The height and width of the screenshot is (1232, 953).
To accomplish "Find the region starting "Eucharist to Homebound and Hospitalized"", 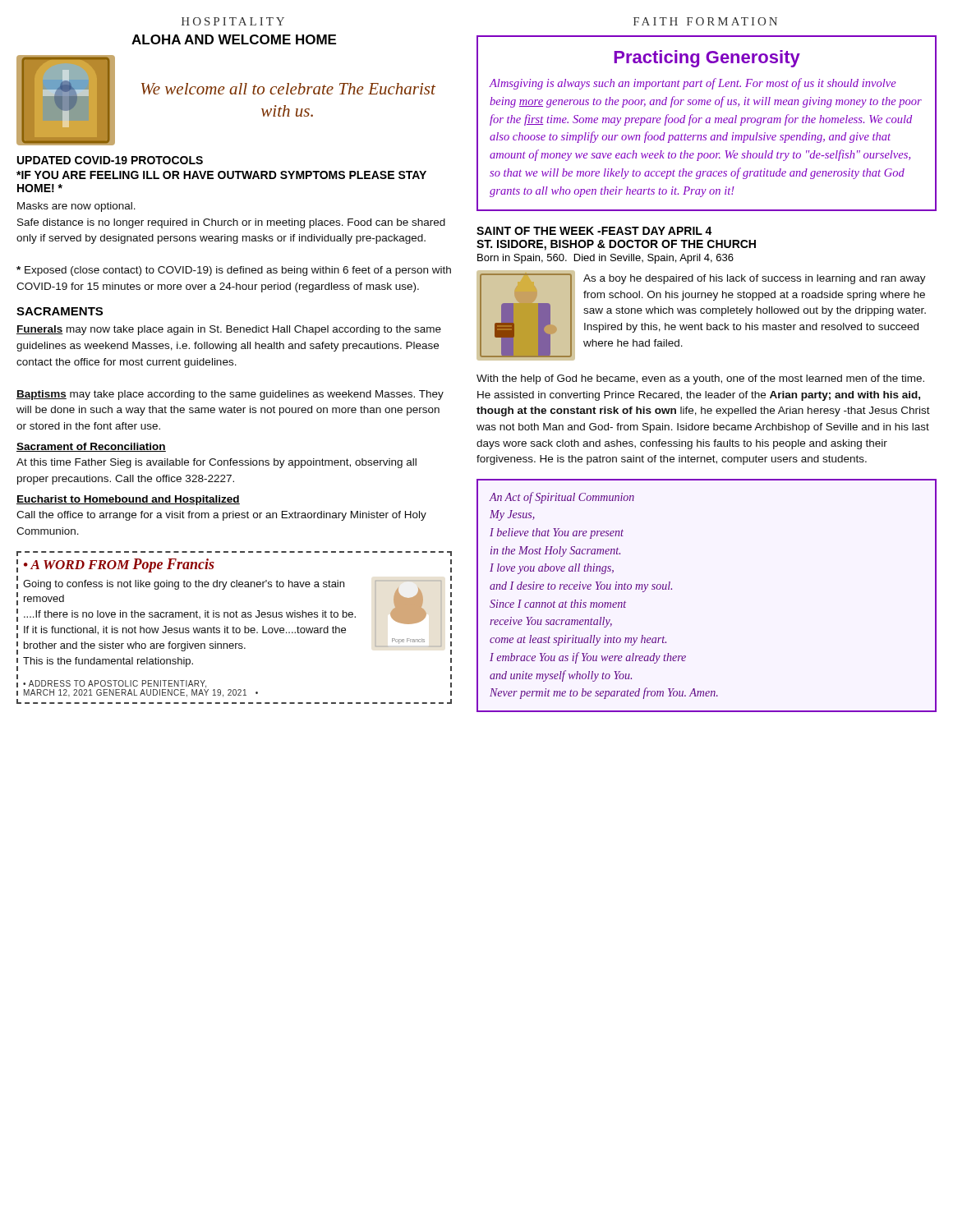I will point(128,499).
